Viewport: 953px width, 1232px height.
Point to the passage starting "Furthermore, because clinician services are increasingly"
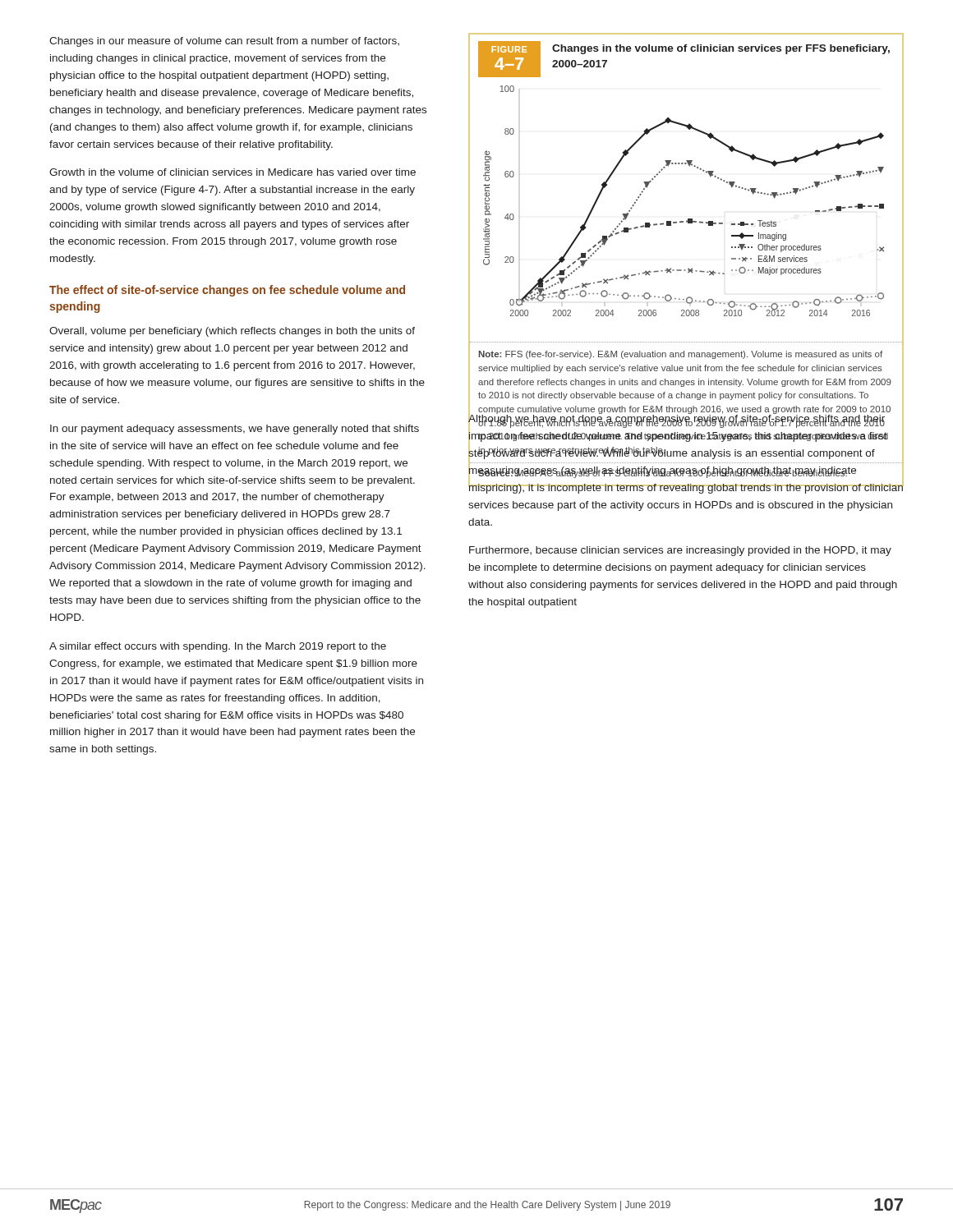tap(683, 576)
